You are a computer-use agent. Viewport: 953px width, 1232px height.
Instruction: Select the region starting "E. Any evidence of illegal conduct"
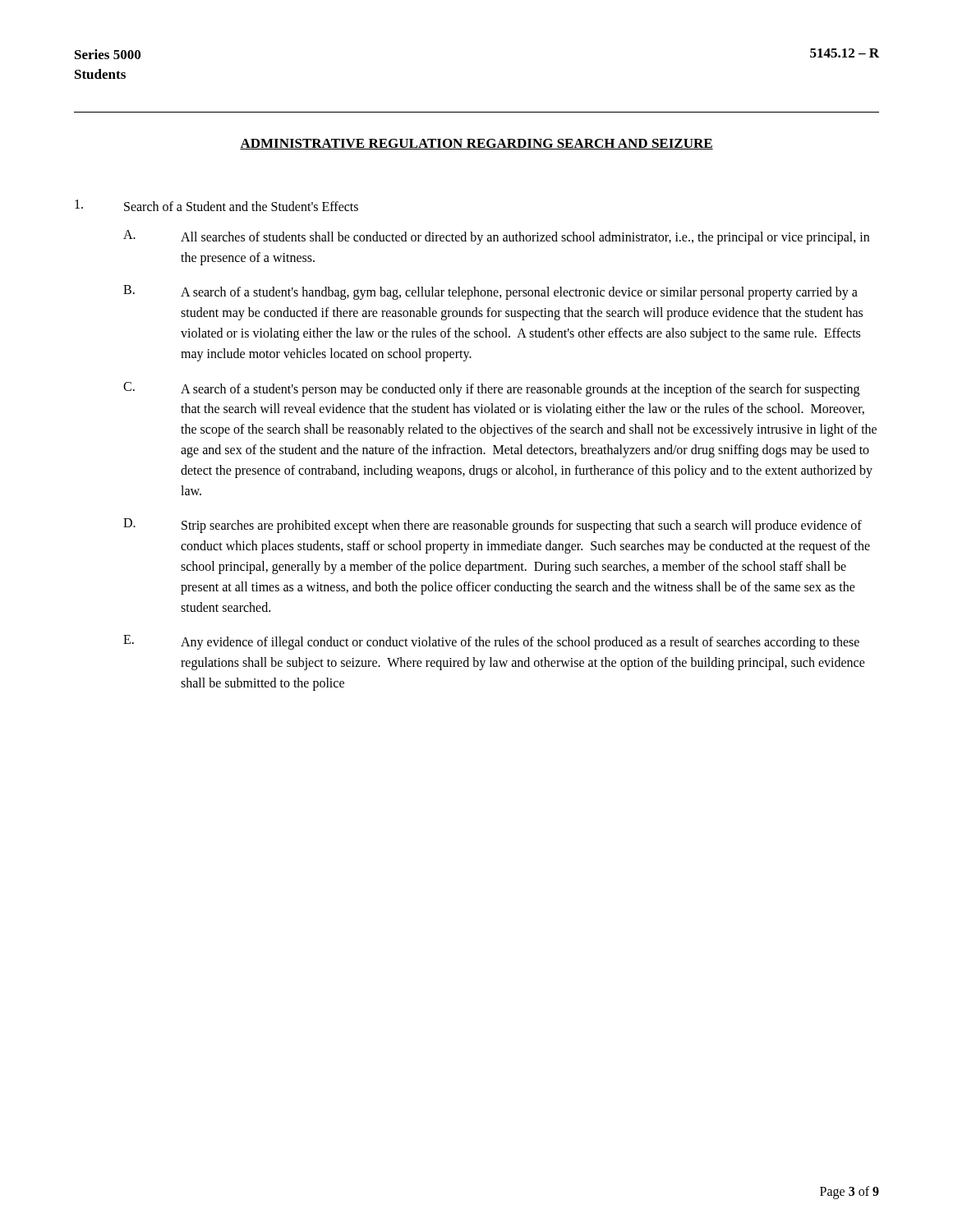[x=501, y=663]
